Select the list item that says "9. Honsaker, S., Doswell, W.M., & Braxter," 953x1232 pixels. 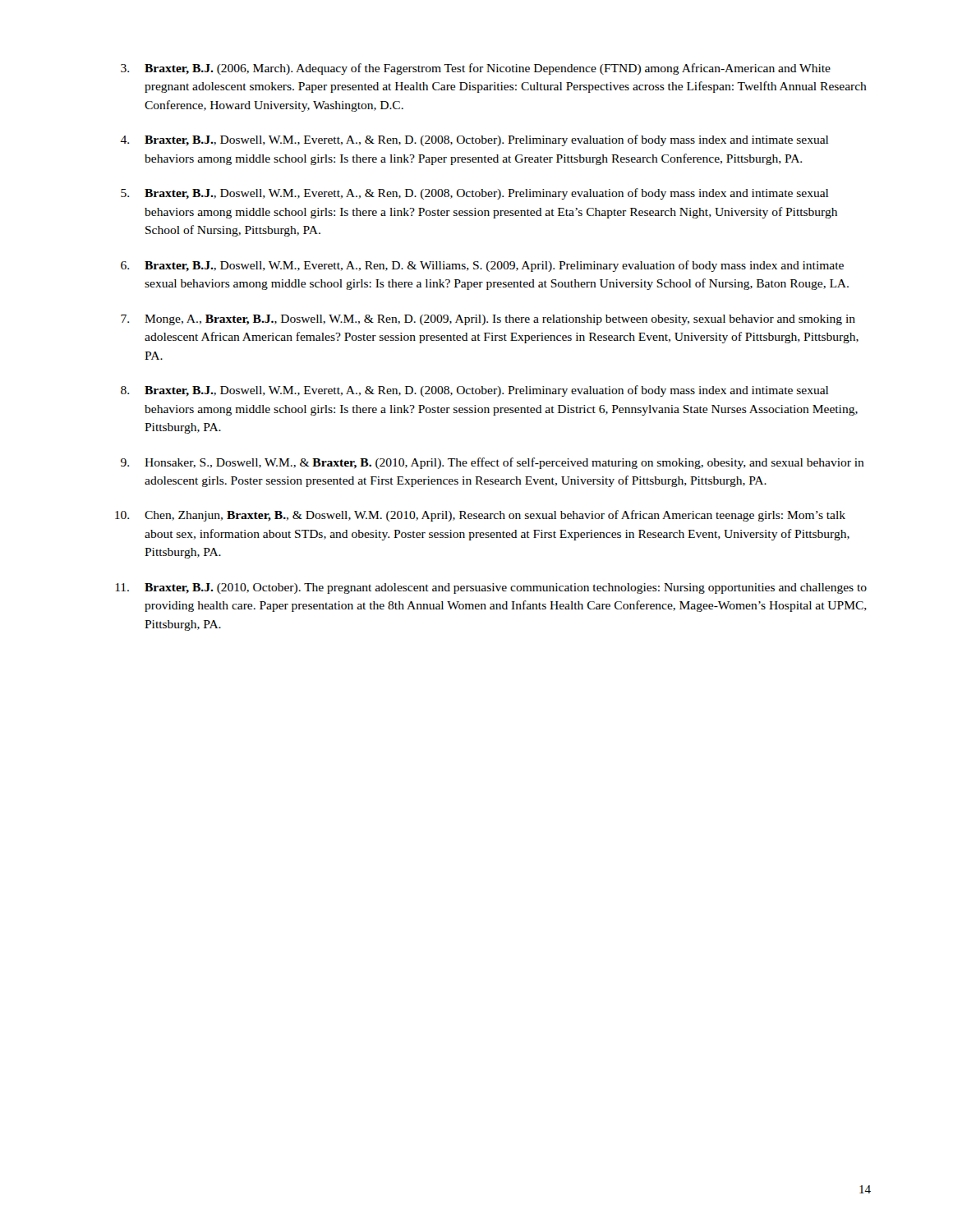click(x=481, y=471)
